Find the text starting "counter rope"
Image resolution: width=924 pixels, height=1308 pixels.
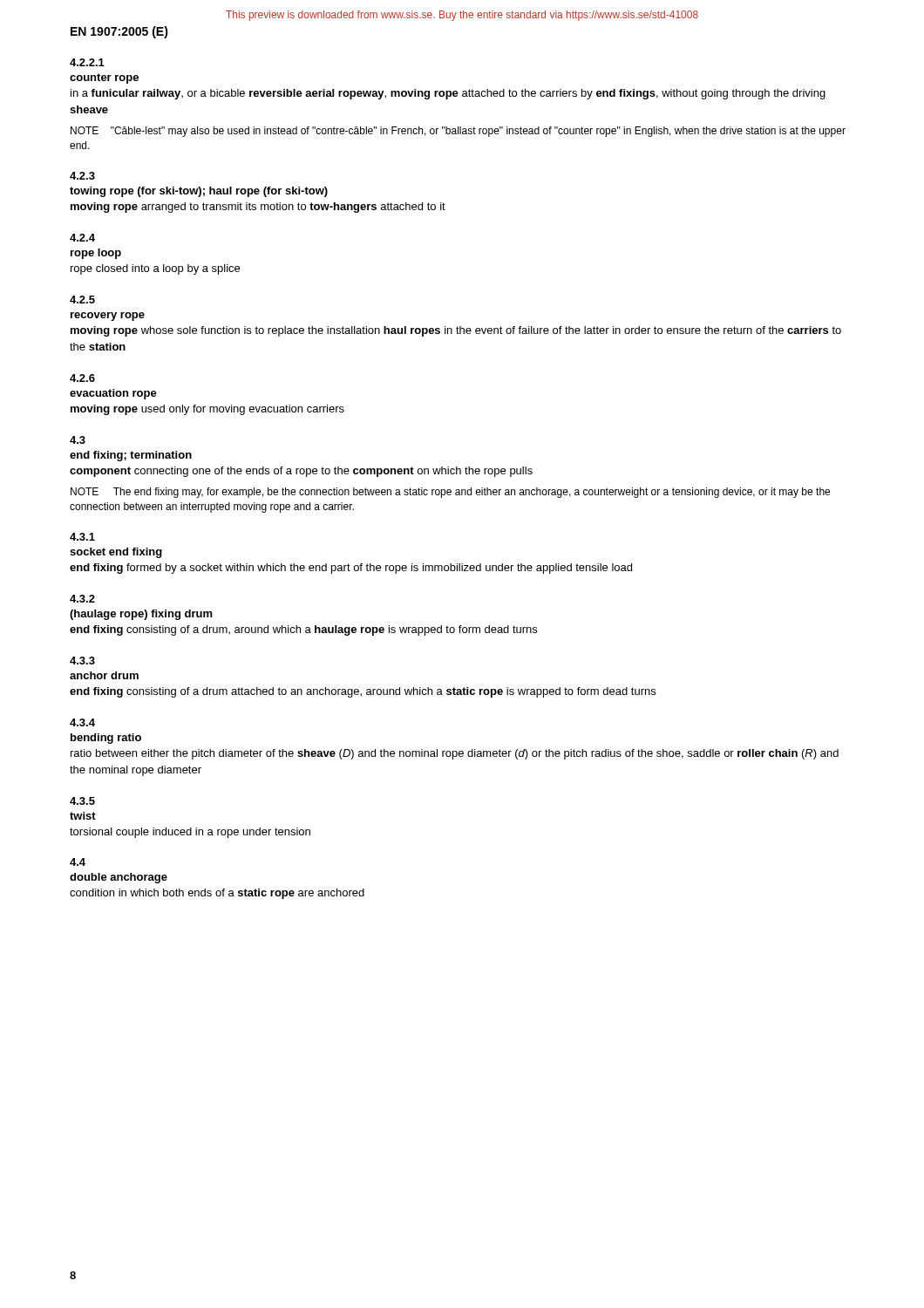104,77
